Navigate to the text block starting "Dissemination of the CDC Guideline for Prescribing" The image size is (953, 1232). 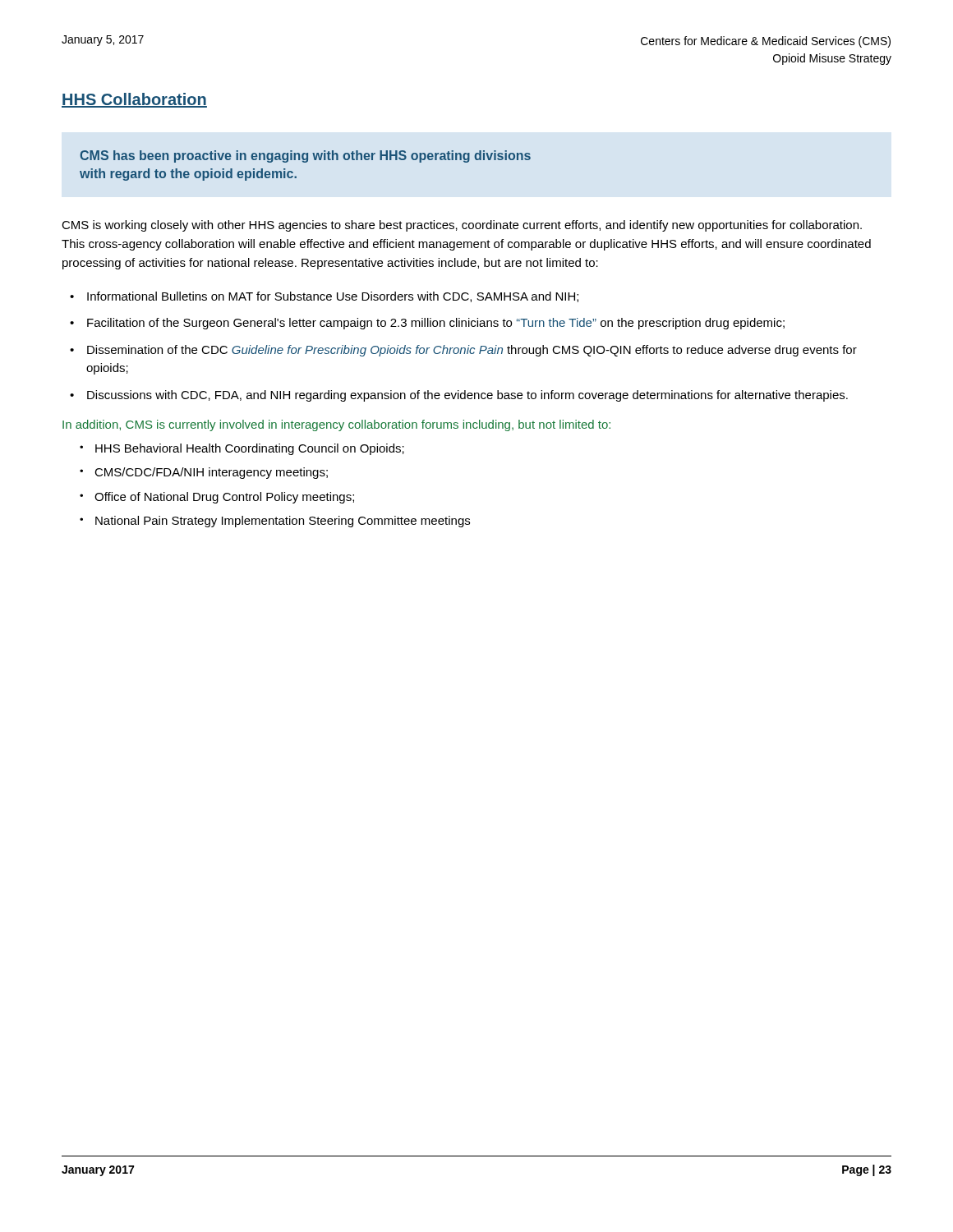471,358
